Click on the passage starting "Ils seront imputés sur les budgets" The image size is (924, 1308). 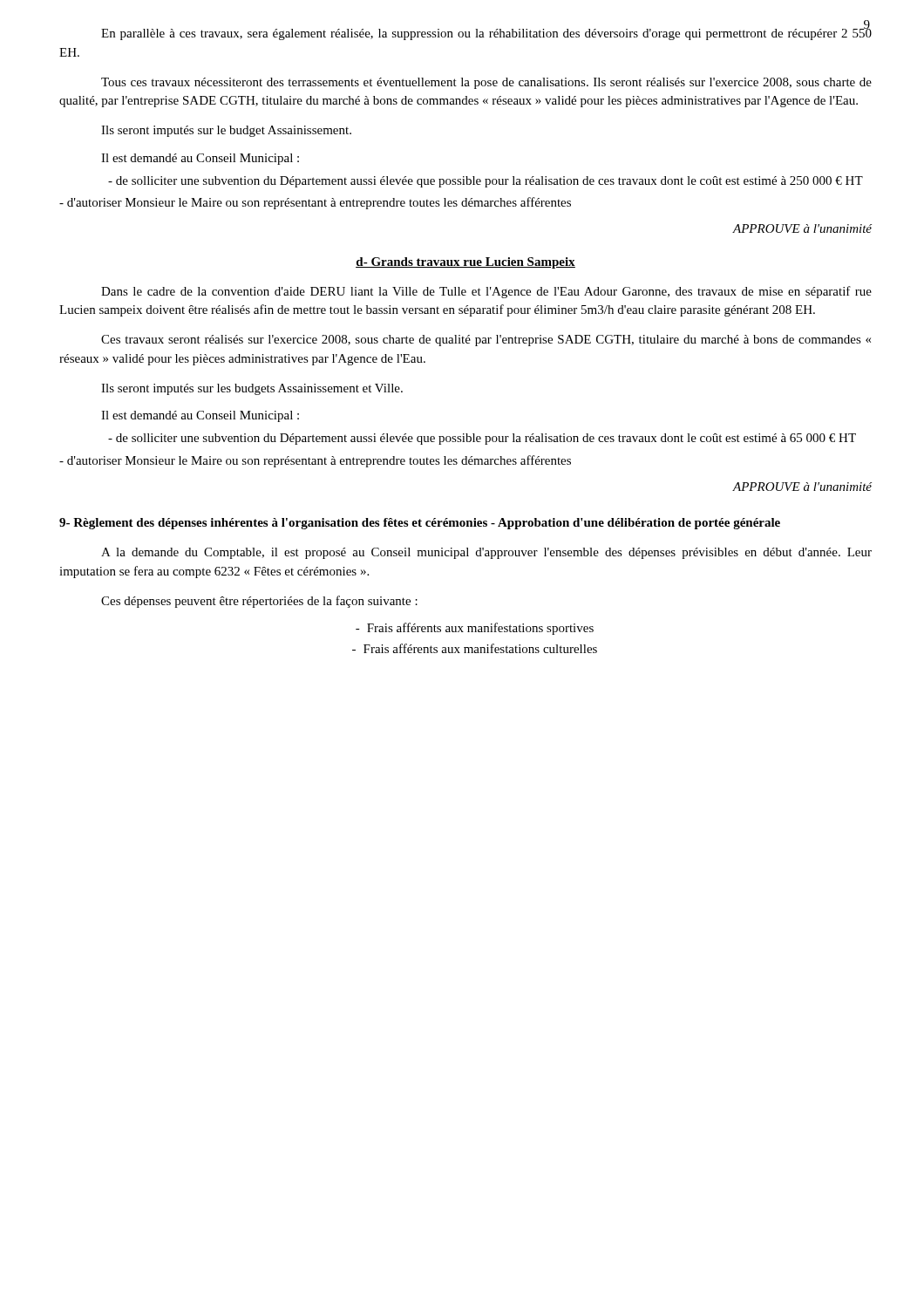point(252,389)
